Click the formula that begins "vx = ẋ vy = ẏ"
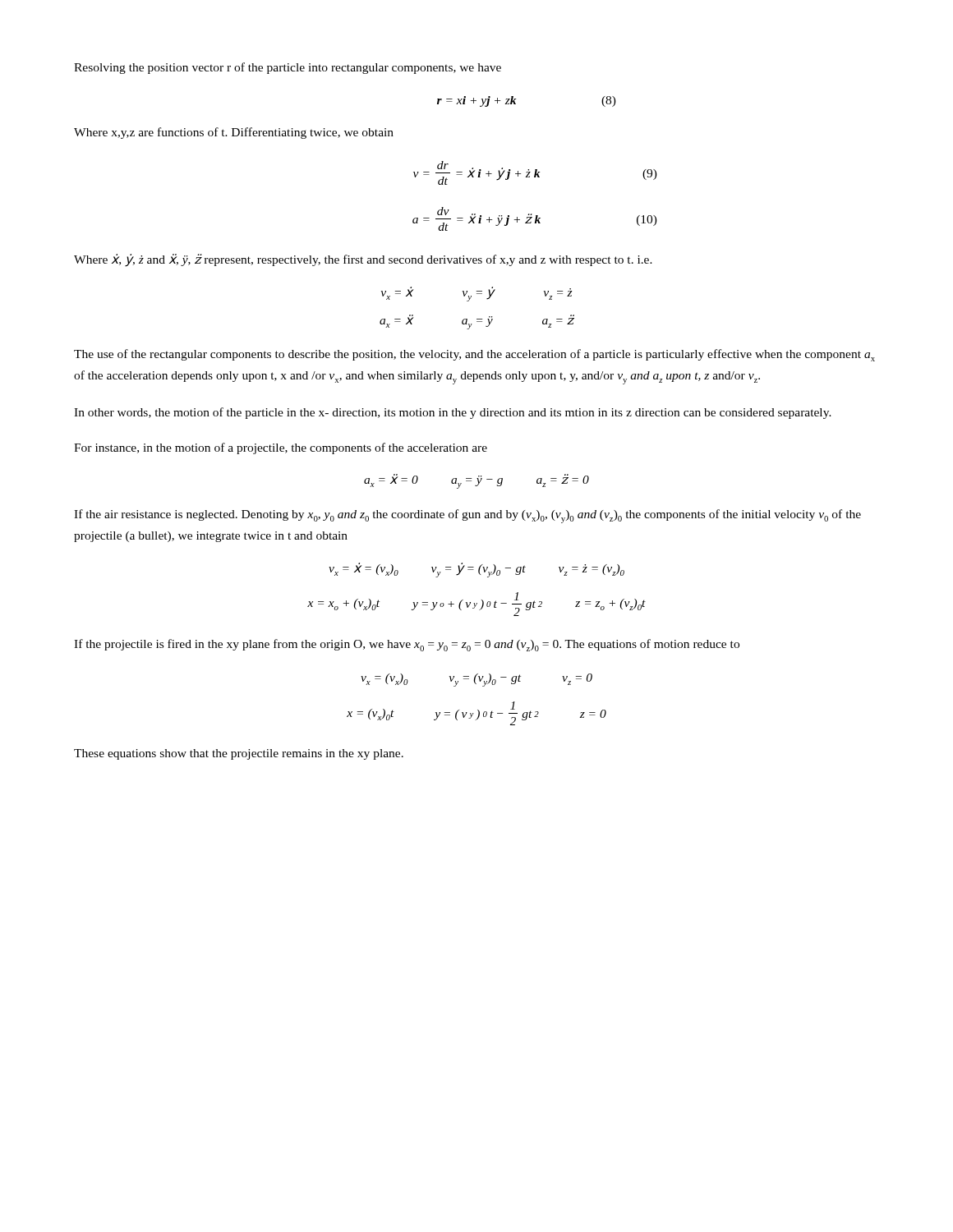953x1232 pixels. (x=476, y=307)
